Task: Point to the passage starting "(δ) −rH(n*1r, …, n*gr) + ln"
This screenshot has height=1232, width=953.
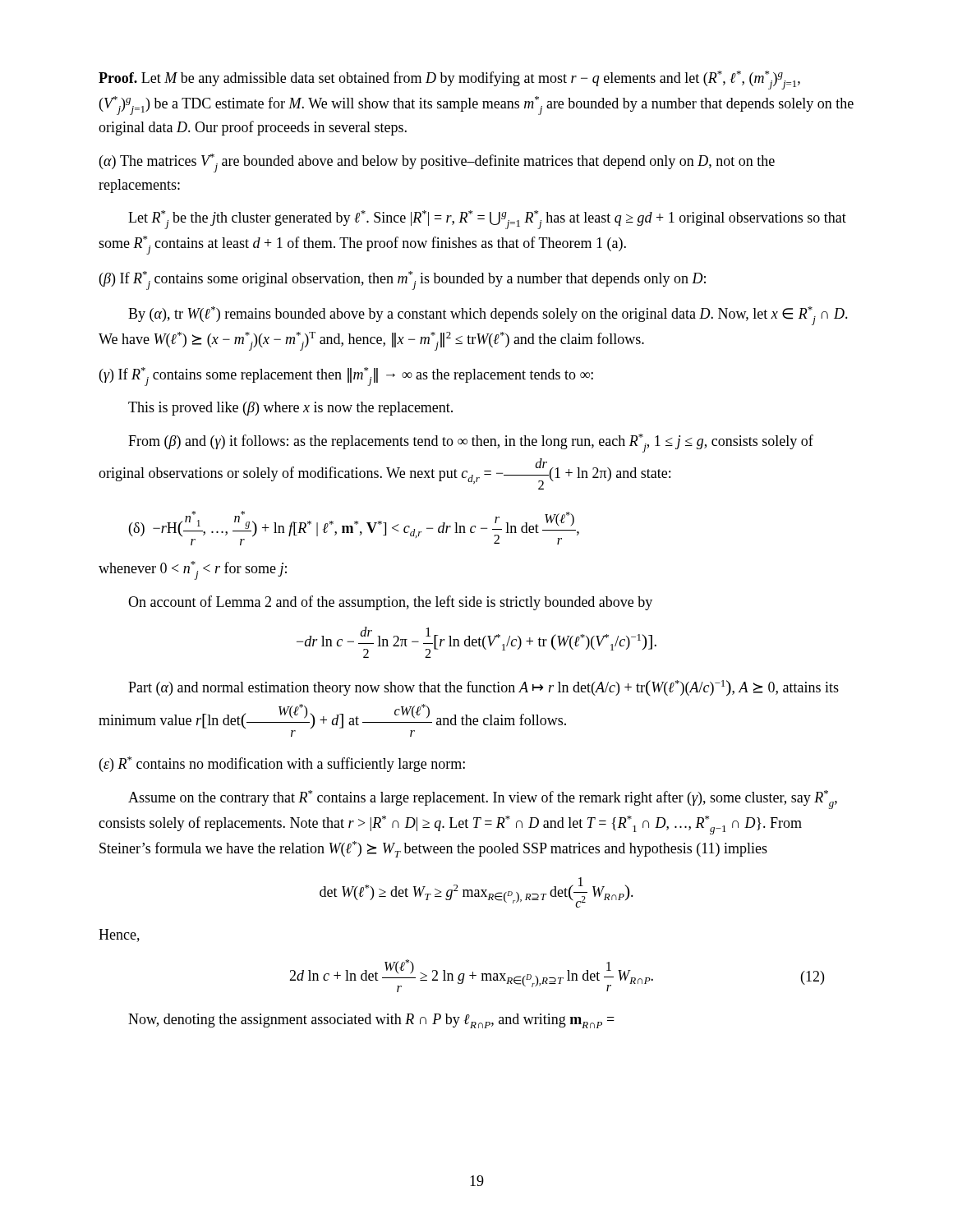Action: tap(476, 530)
